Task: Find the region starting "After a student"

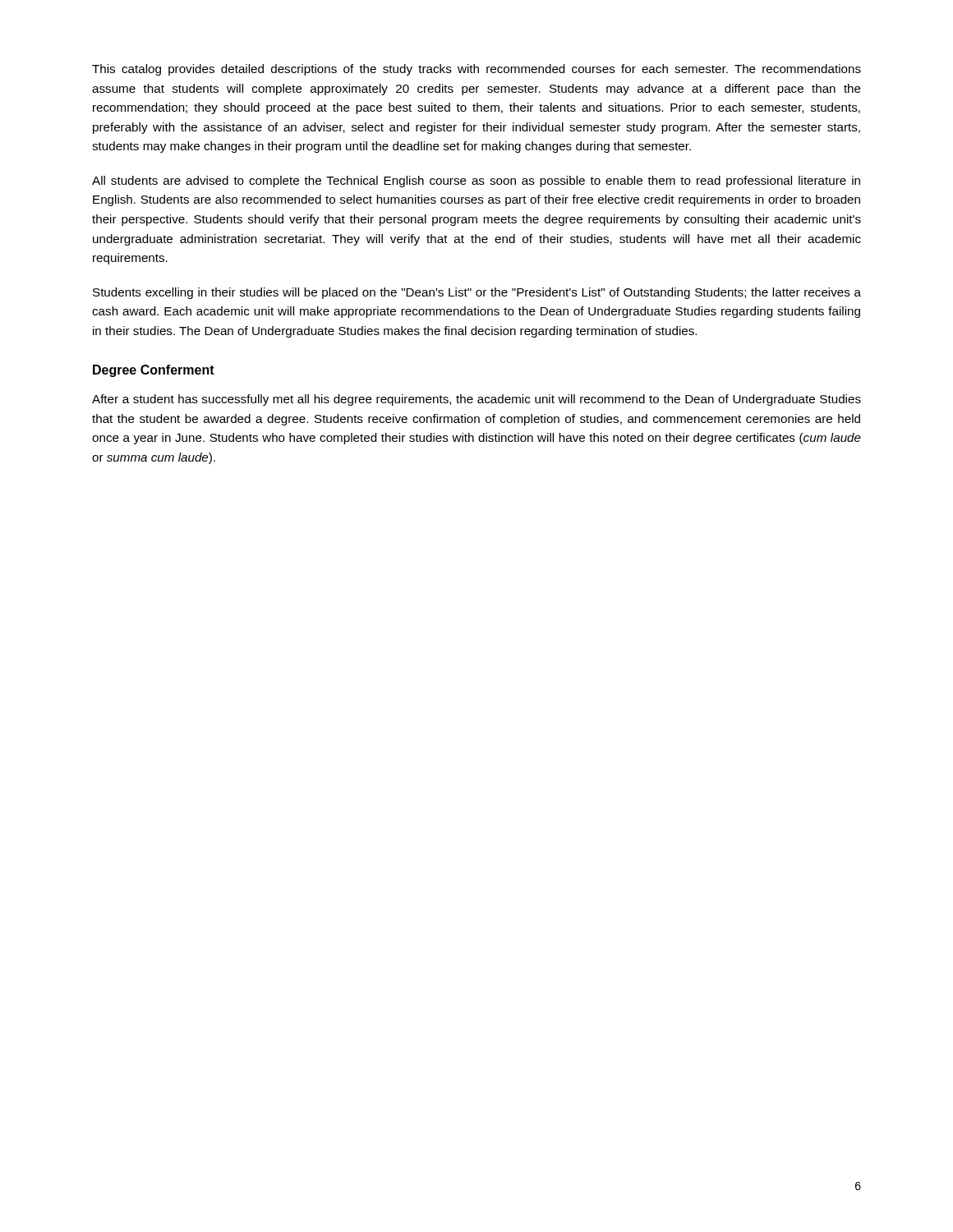Action: coord(476,428)
